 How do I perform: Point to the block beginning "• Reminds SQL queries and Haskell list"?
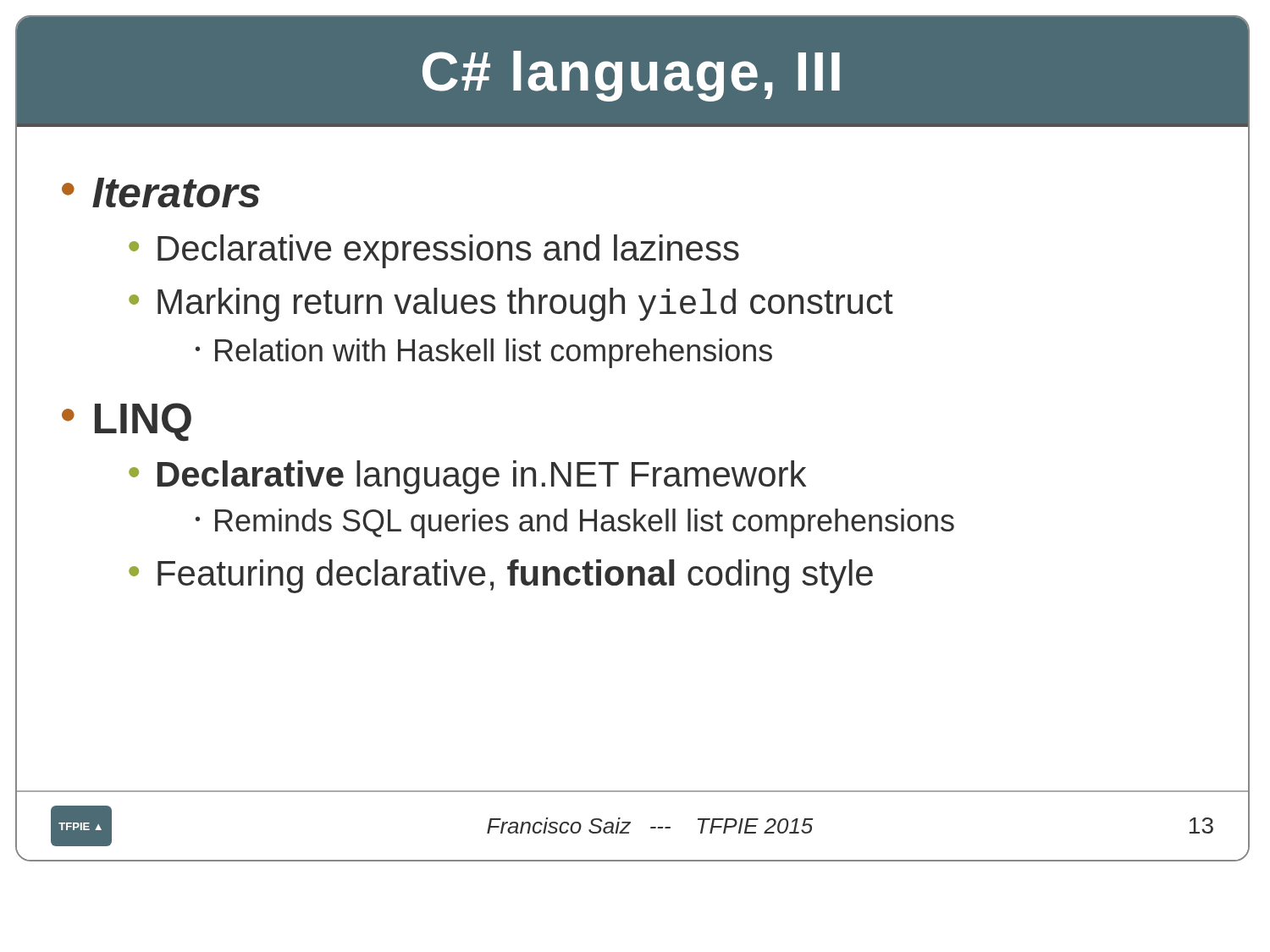point(575,521)
